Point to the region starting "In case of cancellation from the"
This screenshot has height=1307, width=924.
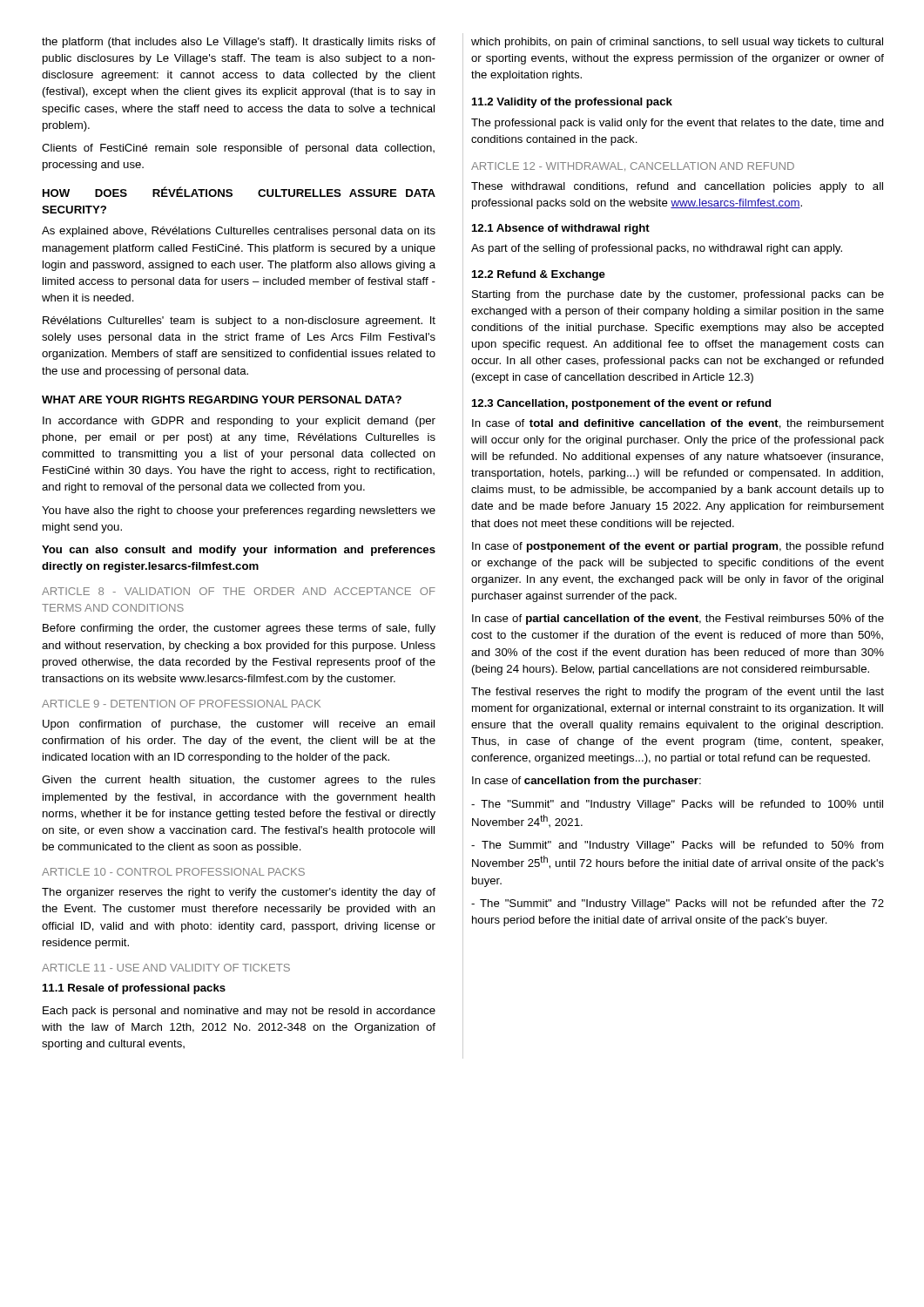coord(678,850)
